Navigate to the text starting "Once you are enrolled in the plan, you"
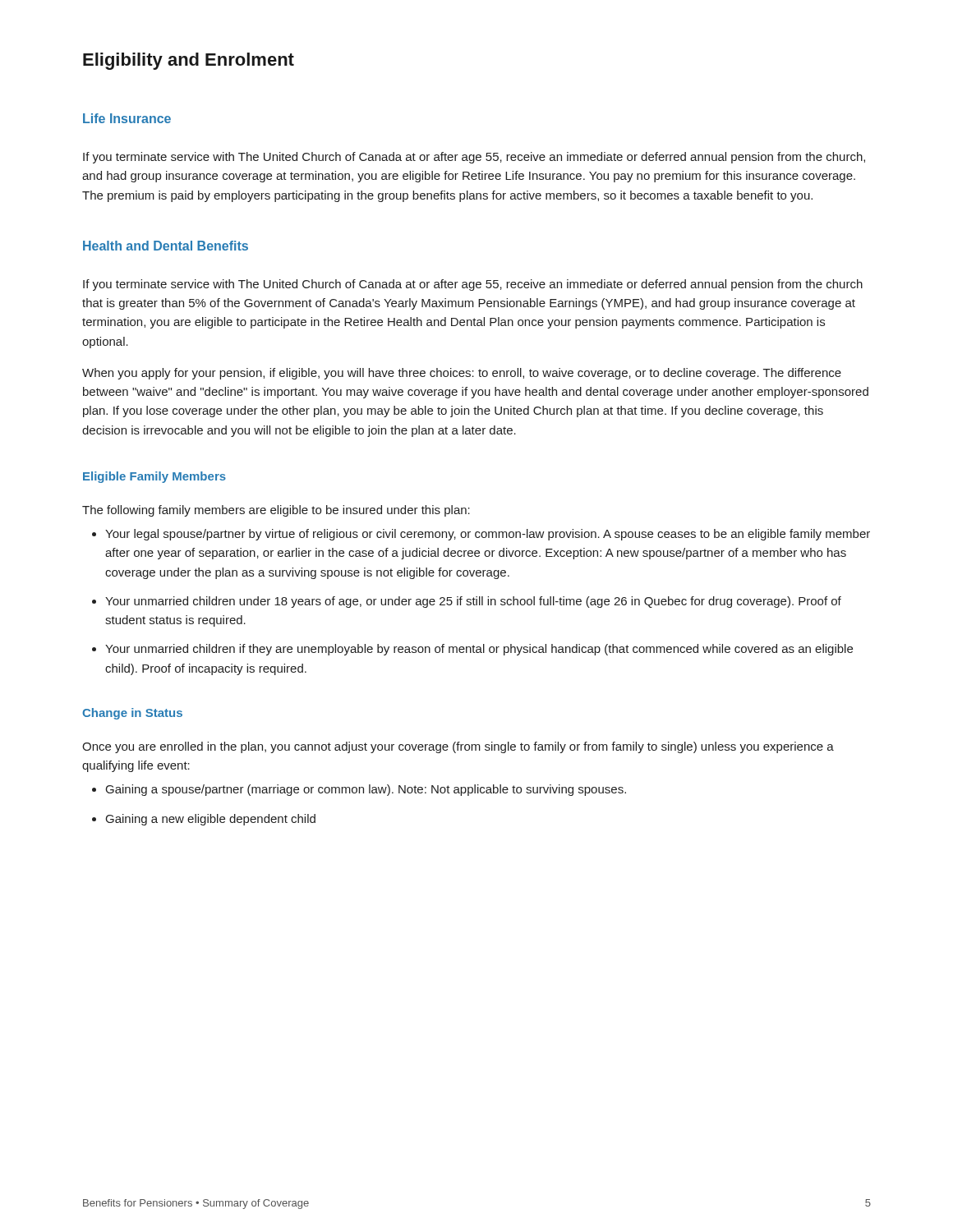Screen dimensions: 1232x953 pyautogui.click(x=476, y=756)
